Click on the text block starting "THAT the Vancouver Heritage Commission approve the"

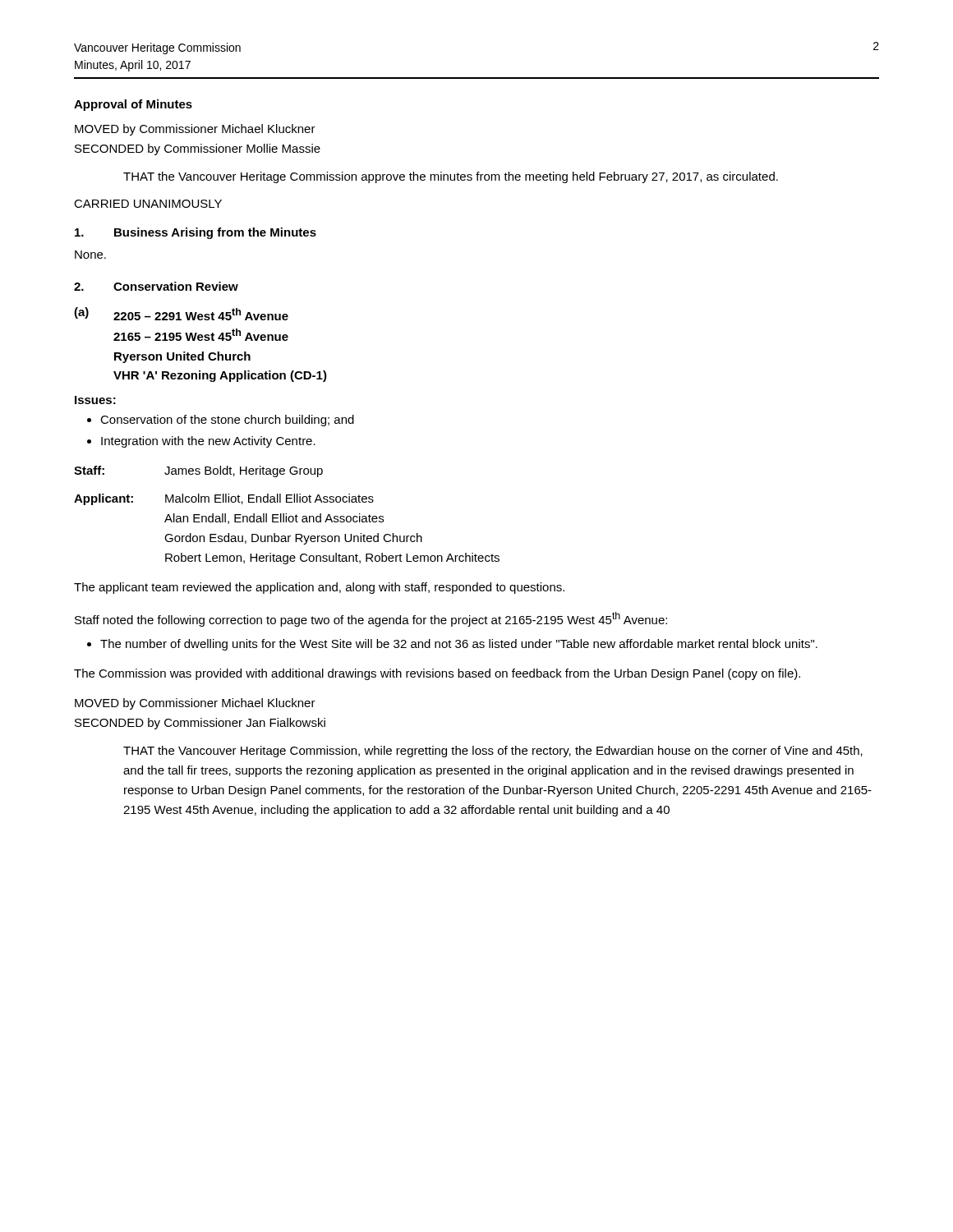tap(451, 176)
